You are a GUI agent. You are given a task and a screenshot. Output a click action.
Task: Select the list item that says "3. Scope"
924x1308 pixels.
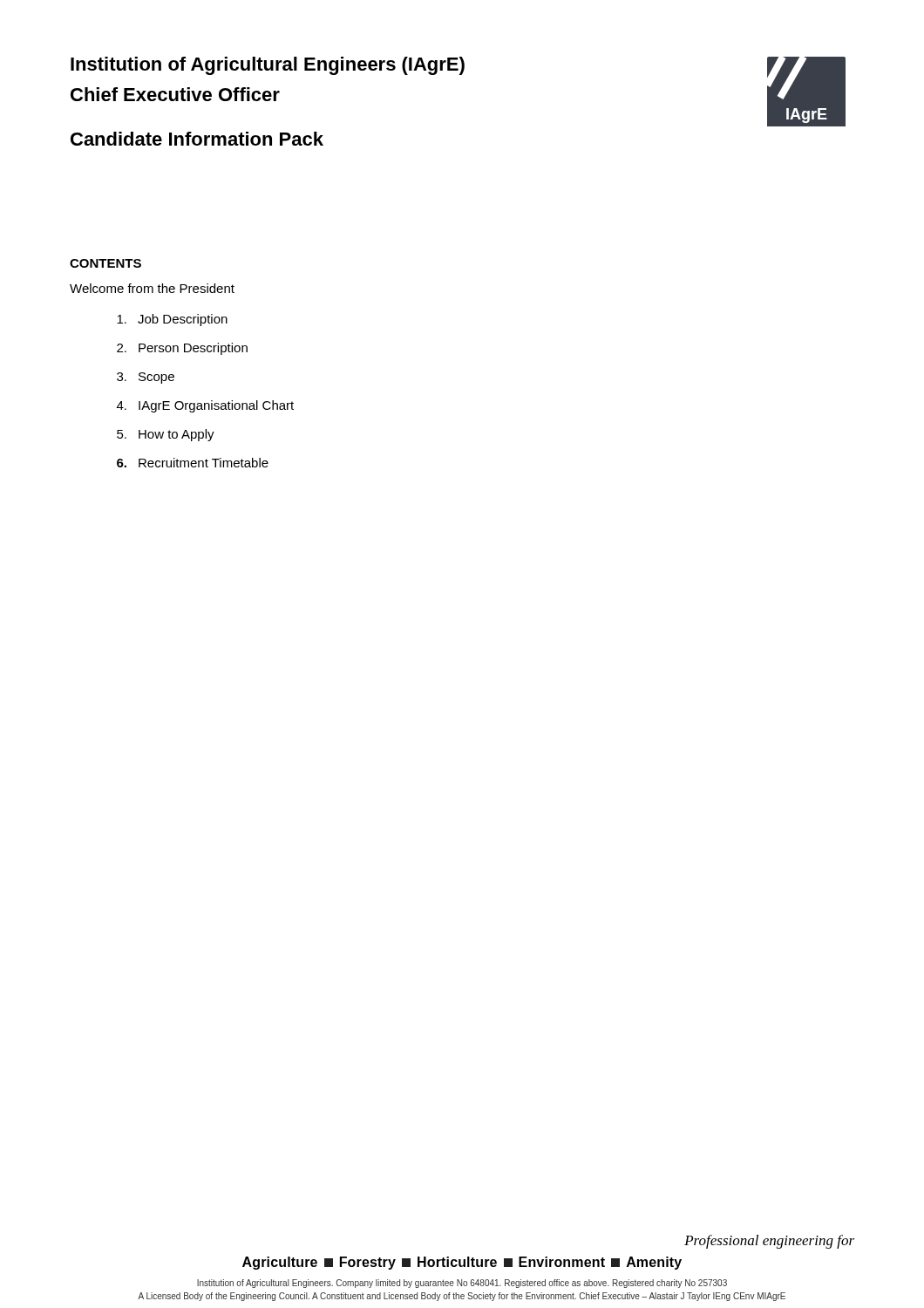(135, 376)
